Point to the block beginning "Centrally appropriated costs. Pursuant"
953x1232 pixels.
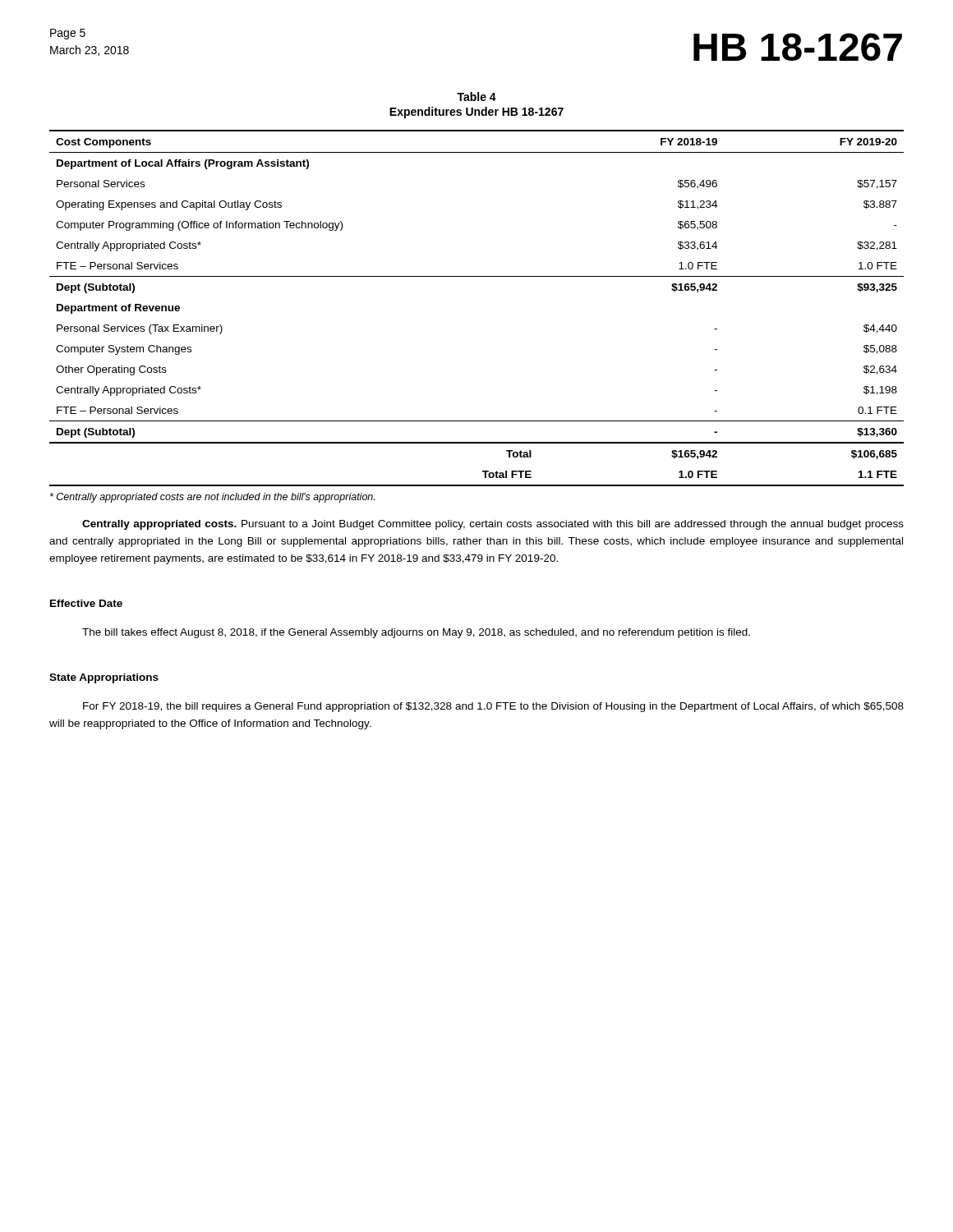point(476,542)
